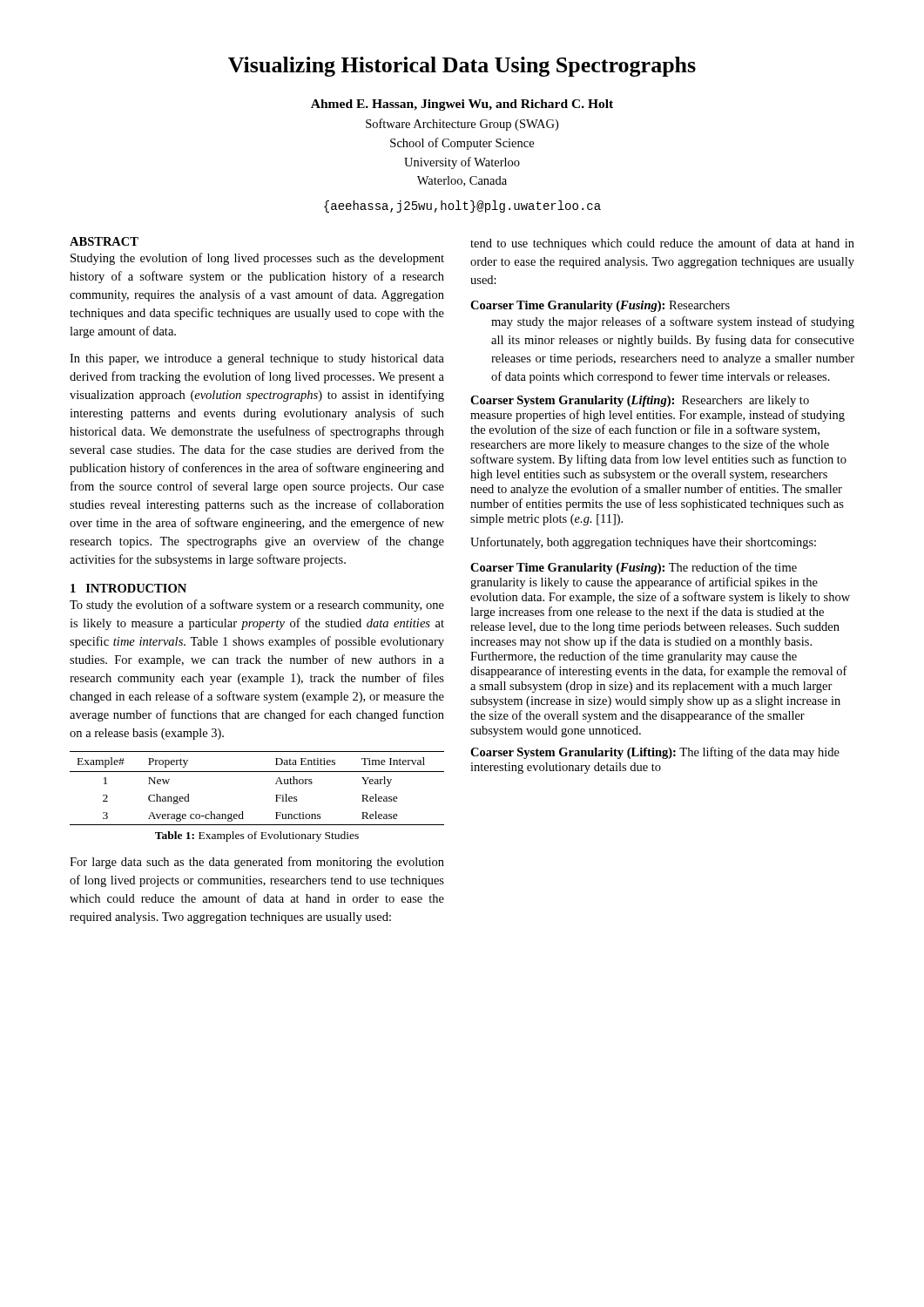Find the block on this page that starts "Coarser System Granularity (Lifting): The lifting"

pyautogui.click(x=662, y=760)
